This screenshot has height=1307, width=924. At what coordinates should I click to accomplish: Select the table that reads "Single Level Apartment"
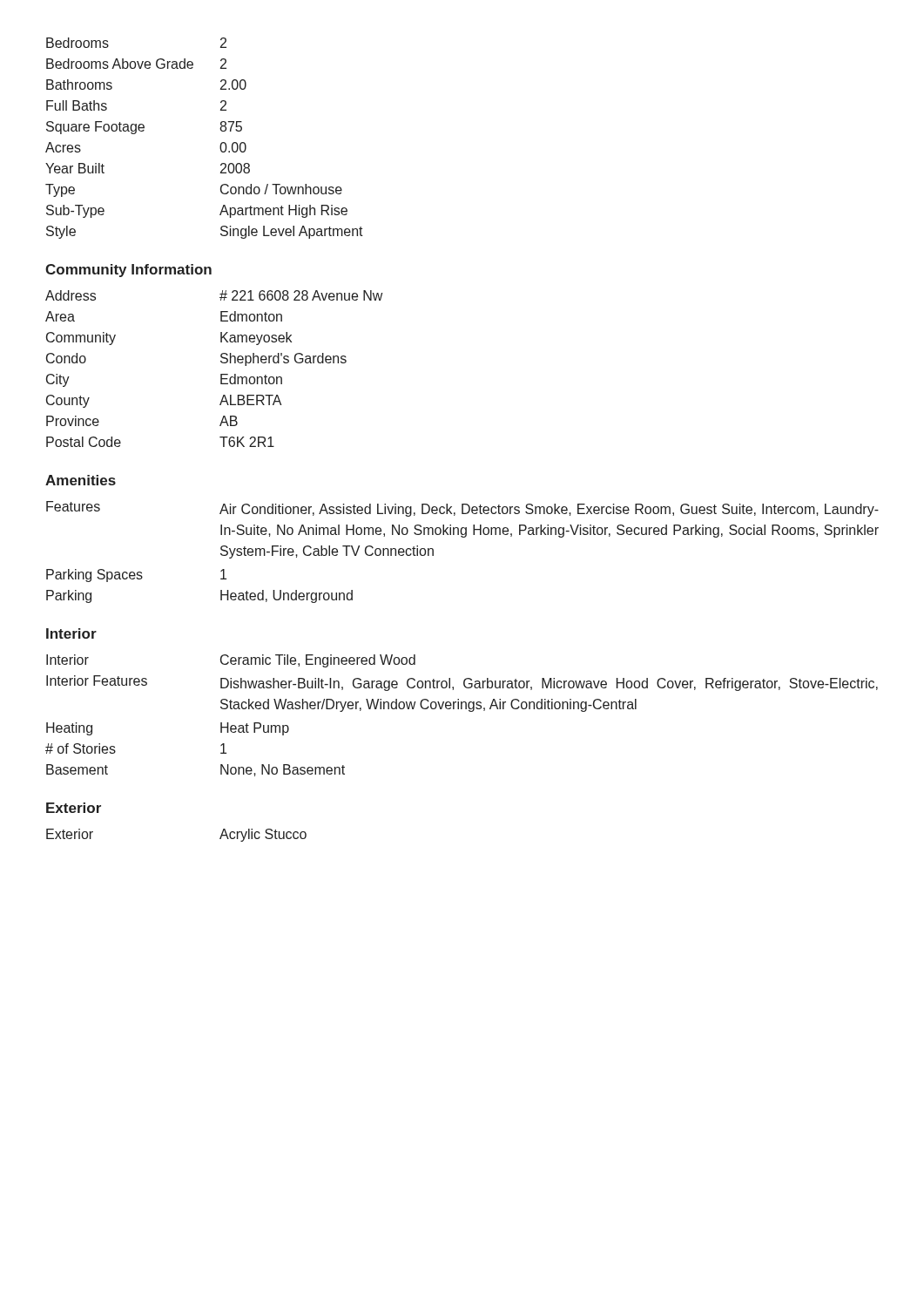pyautogui.click(x=462, y=138)
